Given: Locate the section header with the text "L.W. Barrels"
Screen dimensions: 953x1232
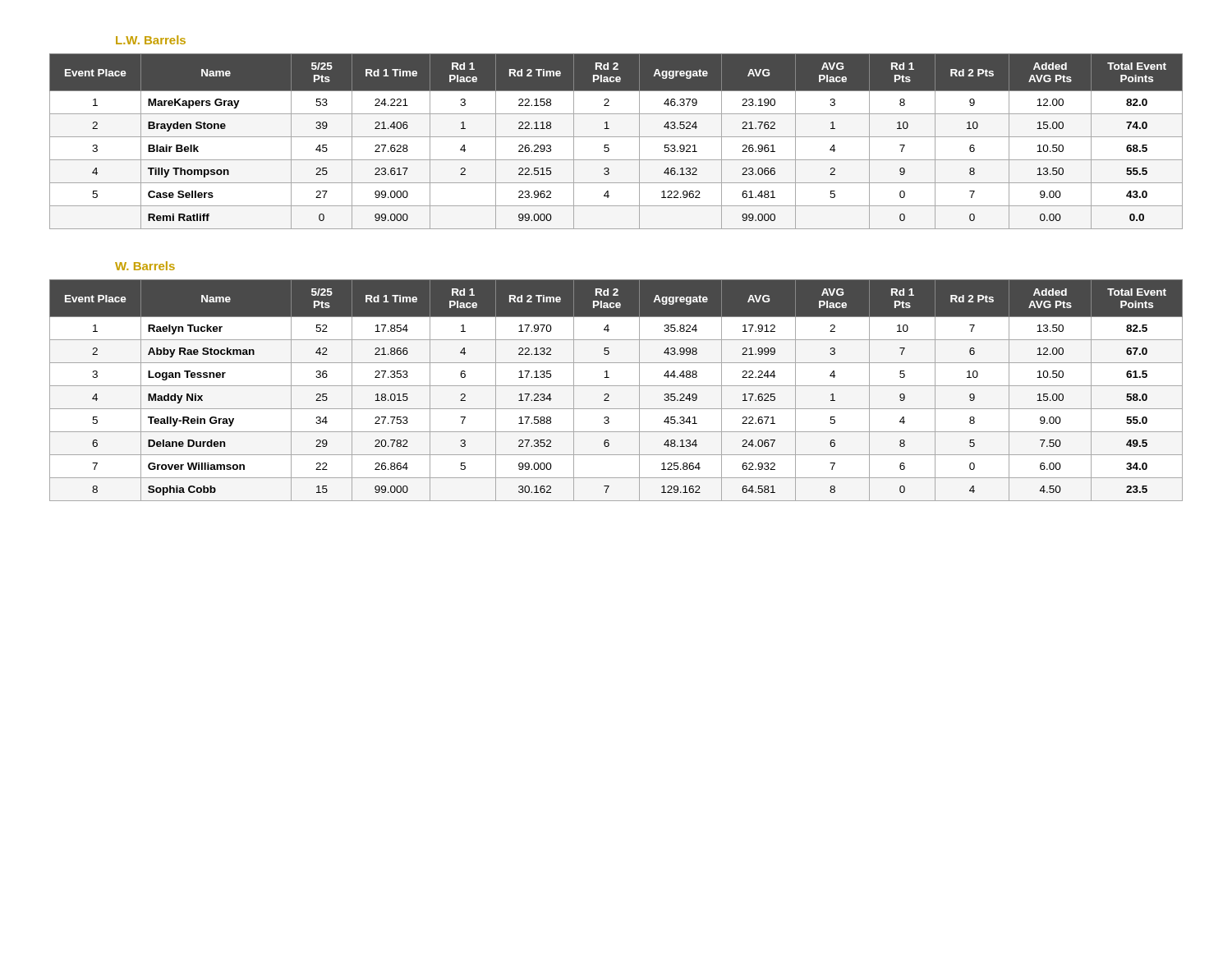Looking at the screenshot, I should [151, 40].
